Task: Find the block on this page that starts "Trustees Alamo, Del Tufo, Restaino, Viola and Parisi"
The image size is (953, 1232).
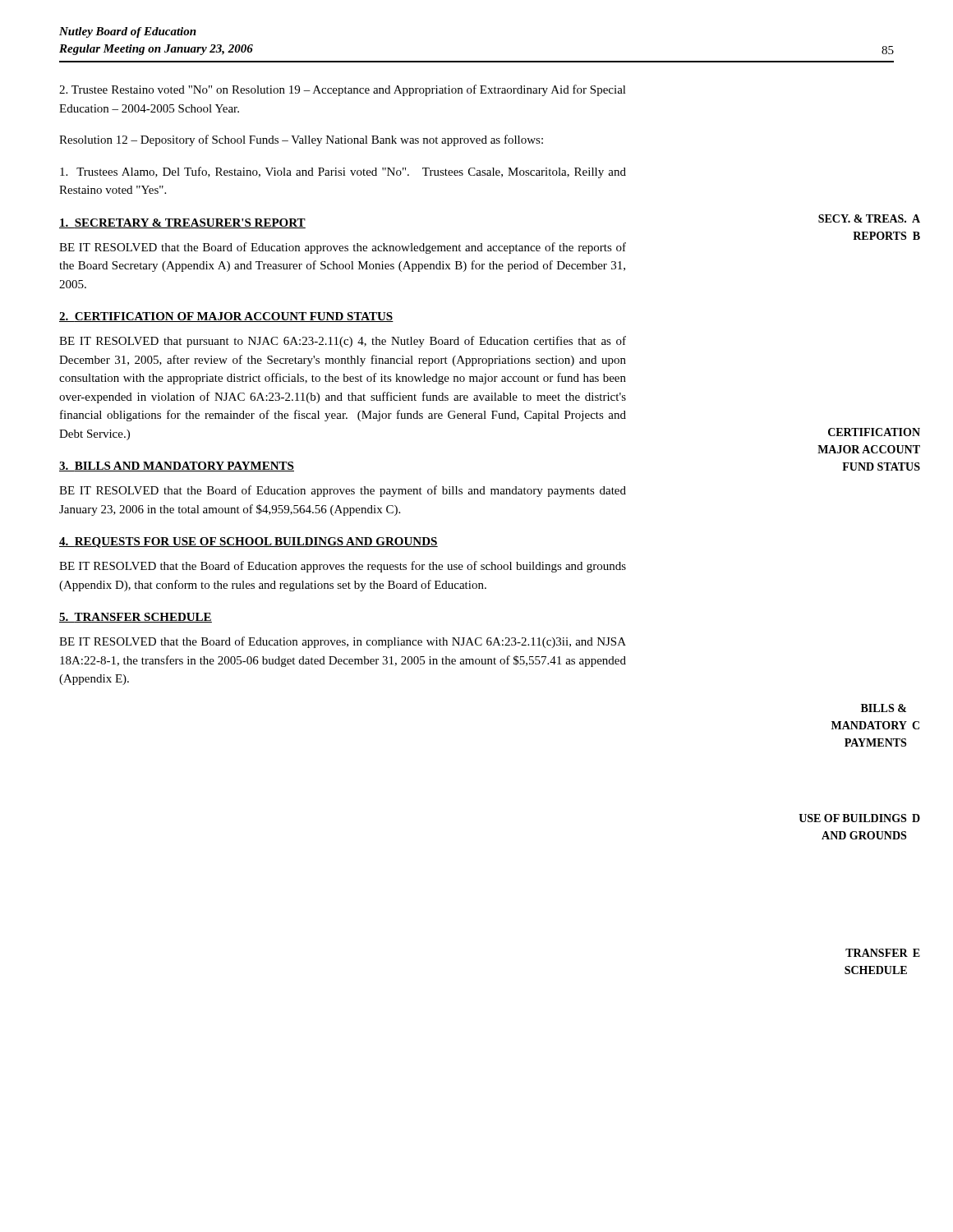Action: [343, 180]
